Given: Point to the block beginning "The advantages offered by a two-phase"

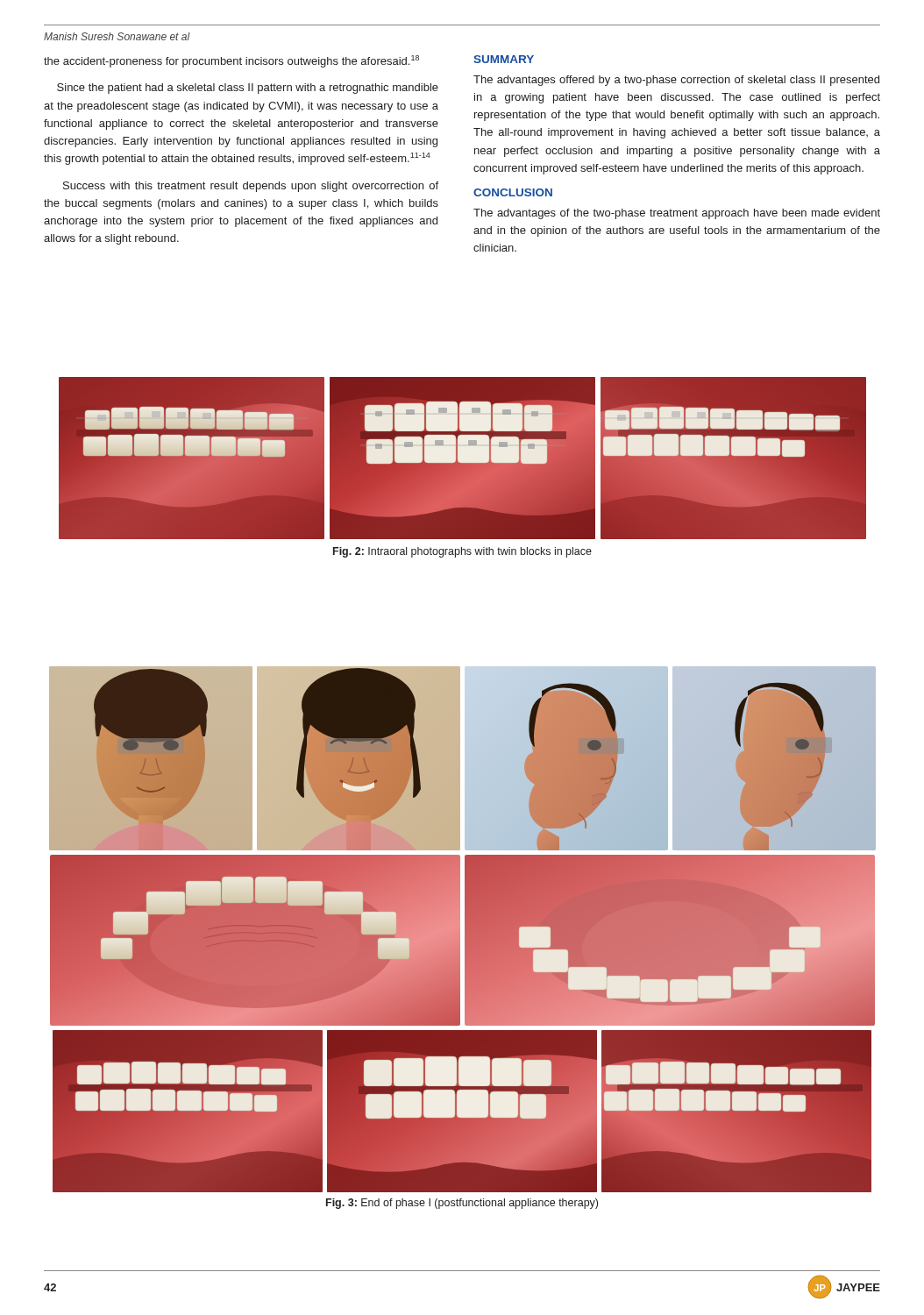Looking at the screenshot, I should [677, 123].
